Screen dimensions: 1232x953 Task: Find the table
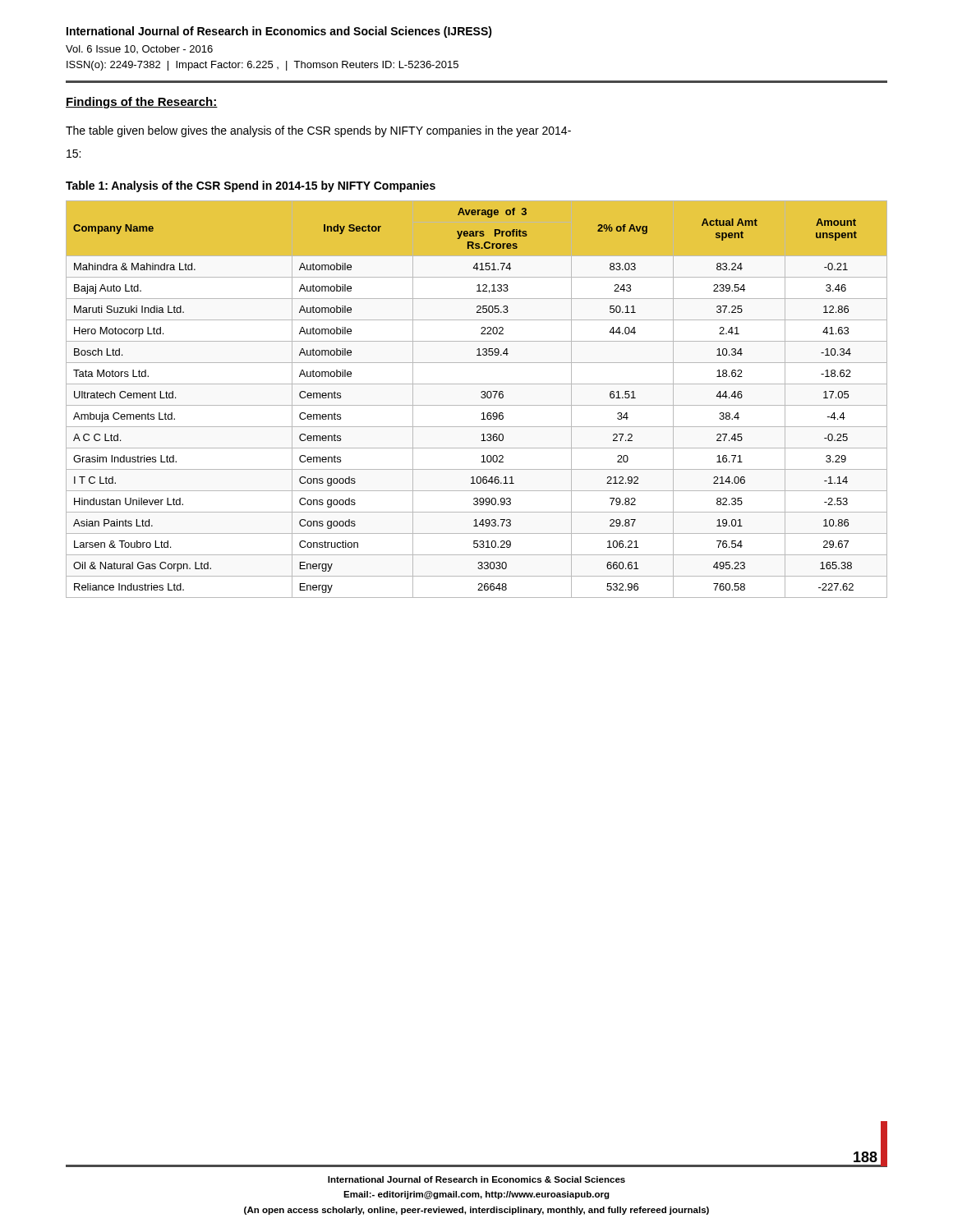coord(476,399)
